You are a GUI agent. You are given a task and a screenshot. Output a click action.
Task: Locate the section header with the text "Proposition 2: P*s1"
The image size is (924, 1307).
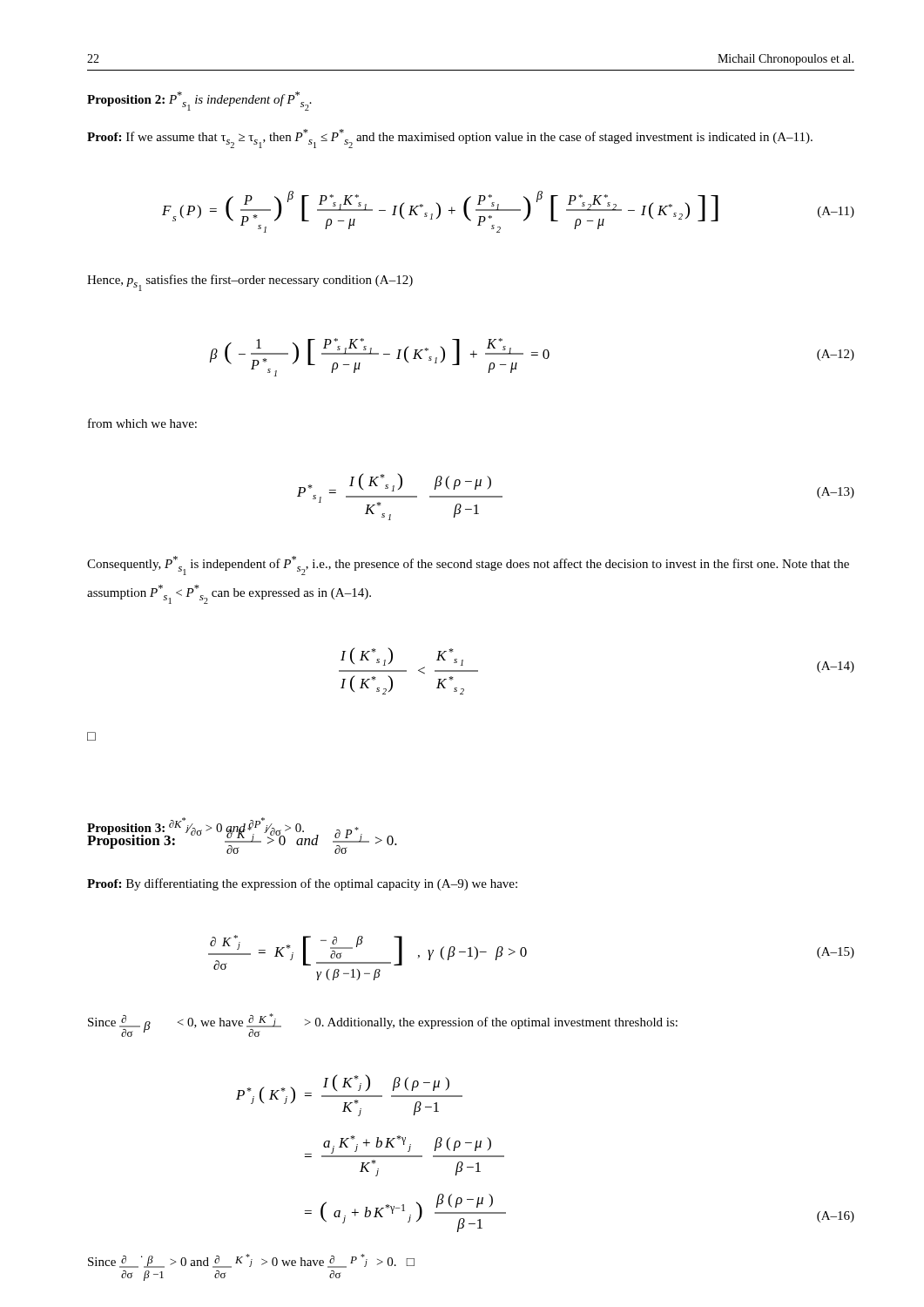click(200, 100)
